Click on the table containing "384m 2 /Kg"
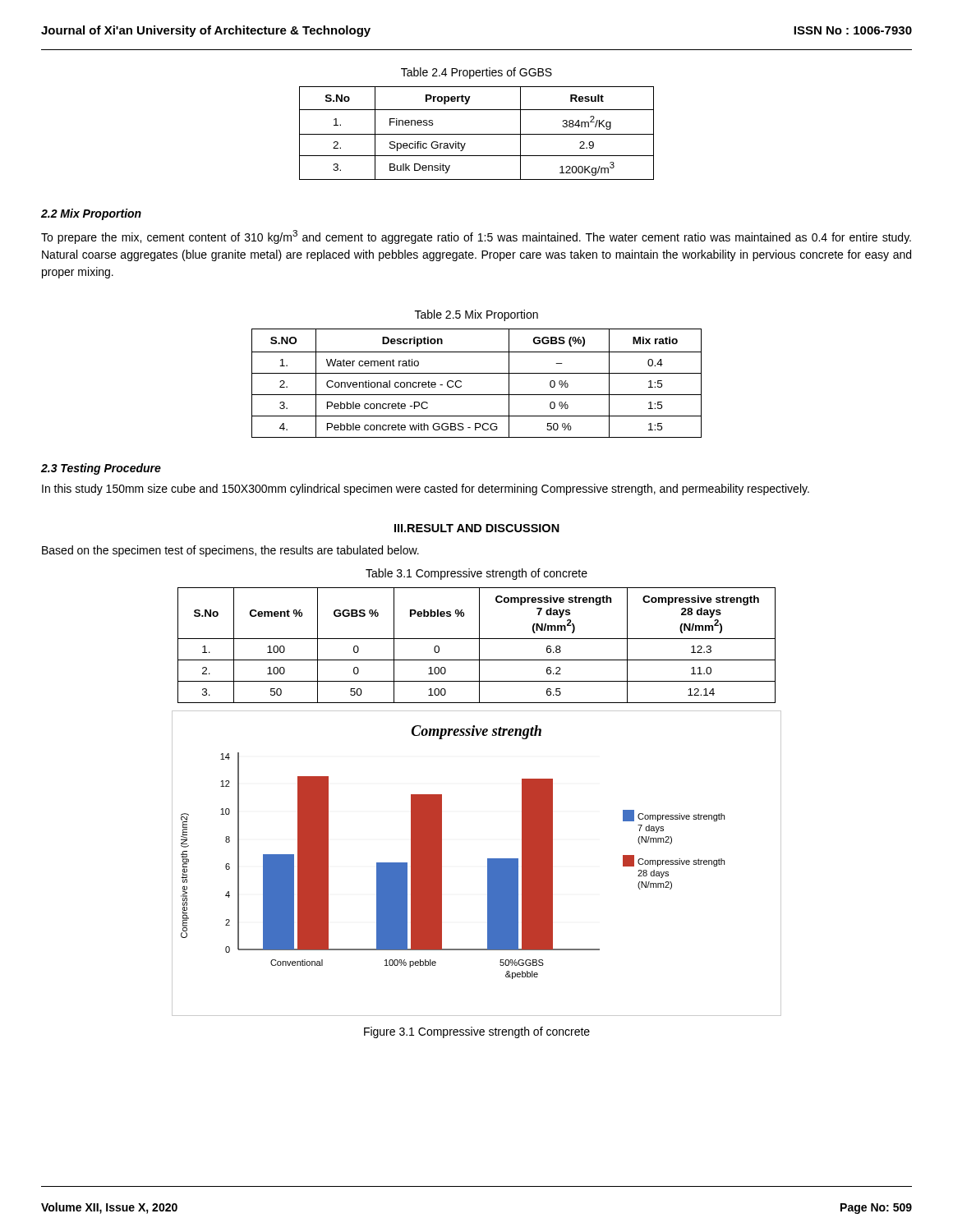The width and height of the screenshot is (953, 1232). [x=476, y=133]
